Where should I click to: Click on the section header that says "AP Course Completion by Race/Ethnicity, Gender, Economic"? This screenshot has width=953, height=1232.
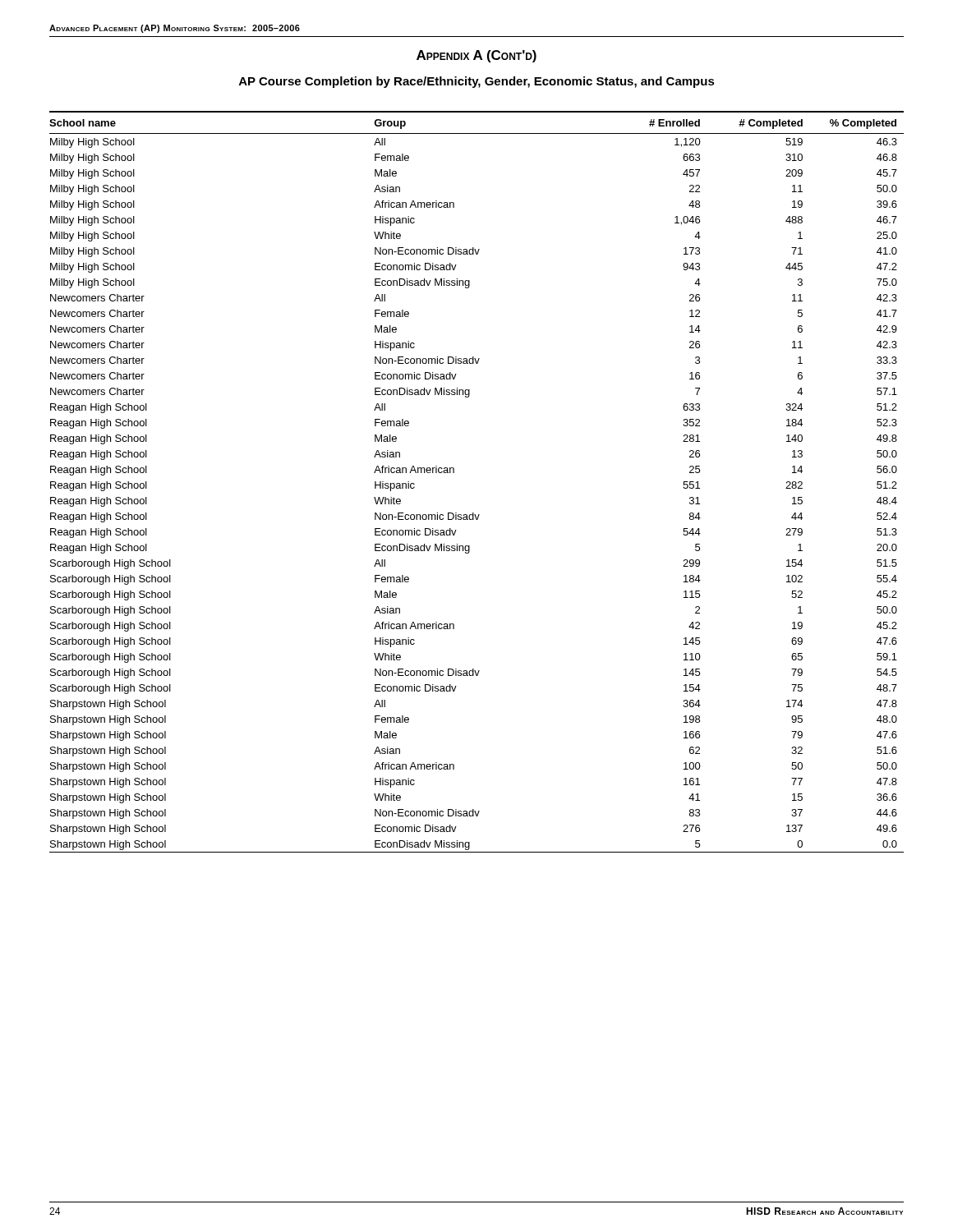476,81
